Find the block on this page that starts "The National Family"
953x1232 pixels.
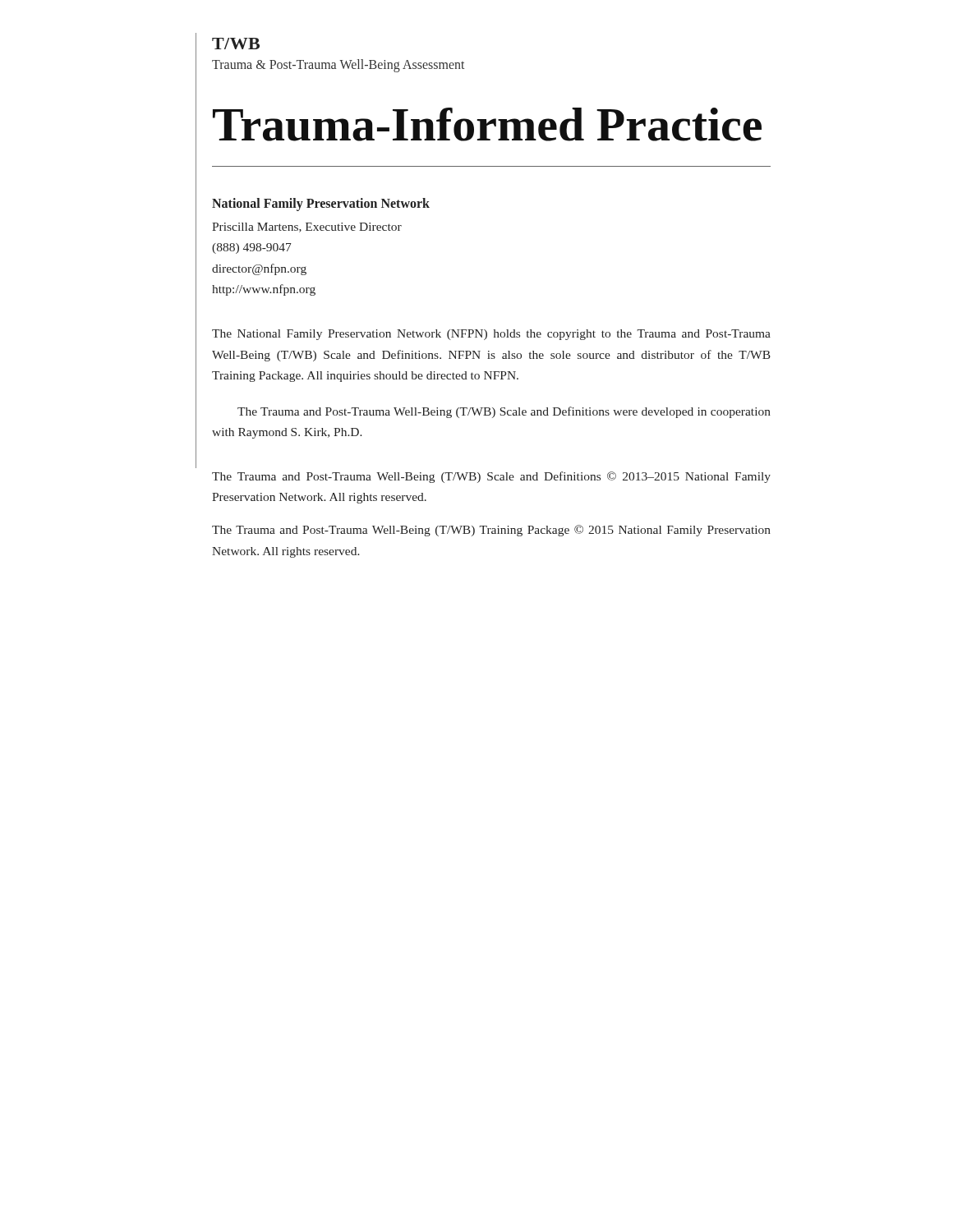491,354
